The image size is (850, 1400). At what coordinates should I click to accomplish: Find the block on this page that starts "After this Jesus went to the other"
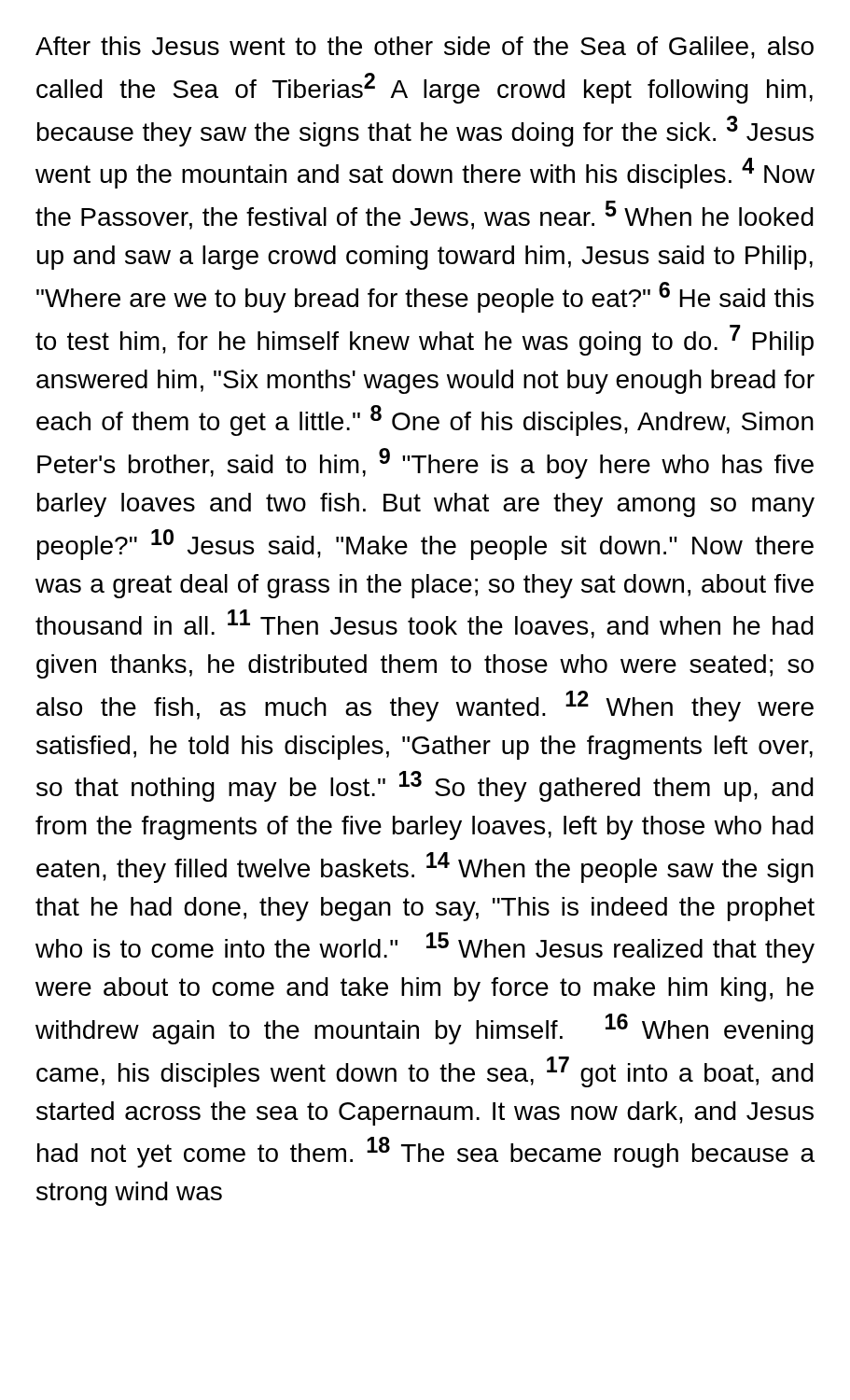pos(425,619)
